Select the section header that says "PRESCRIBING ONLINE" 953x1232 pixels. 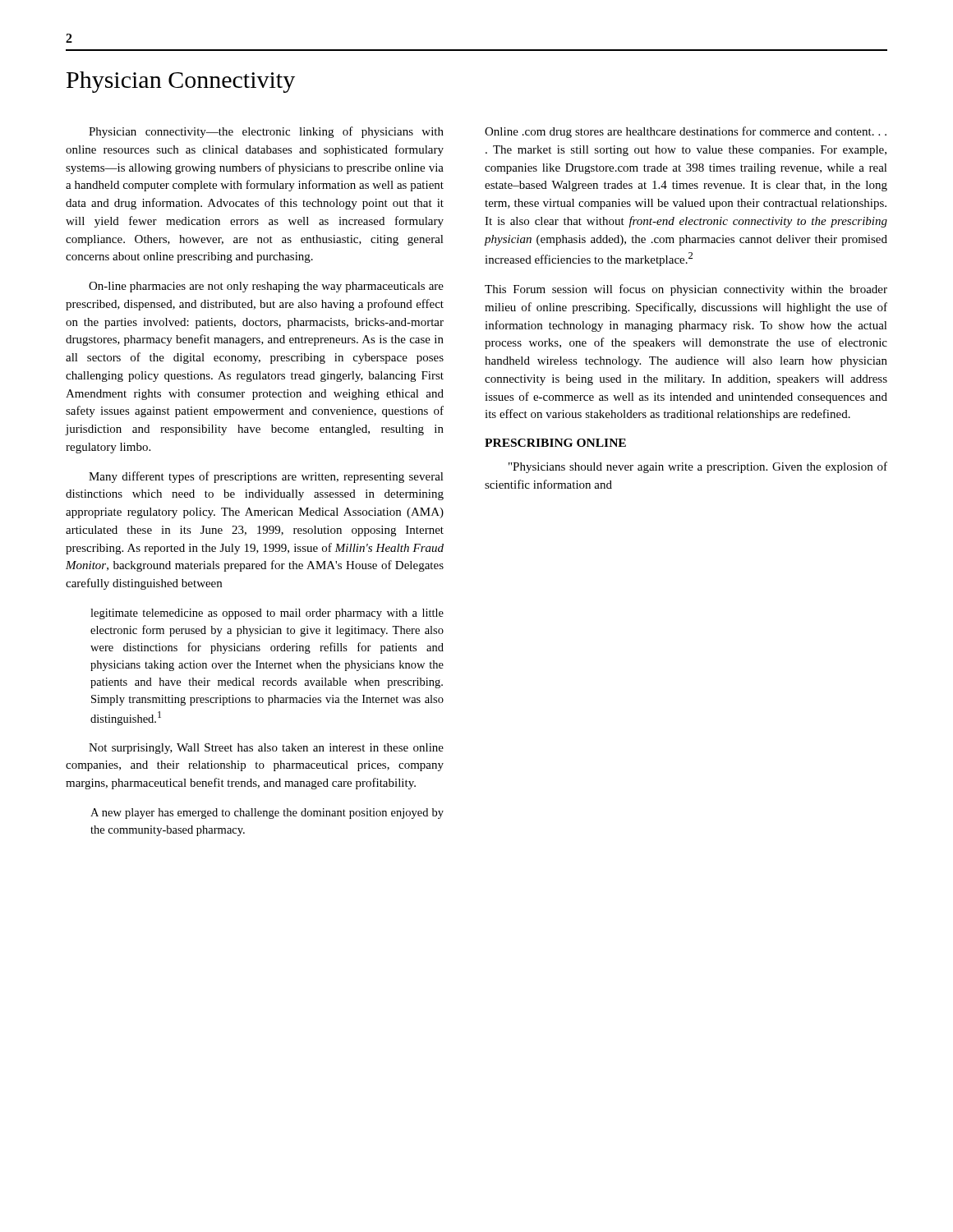click(556, 442)
